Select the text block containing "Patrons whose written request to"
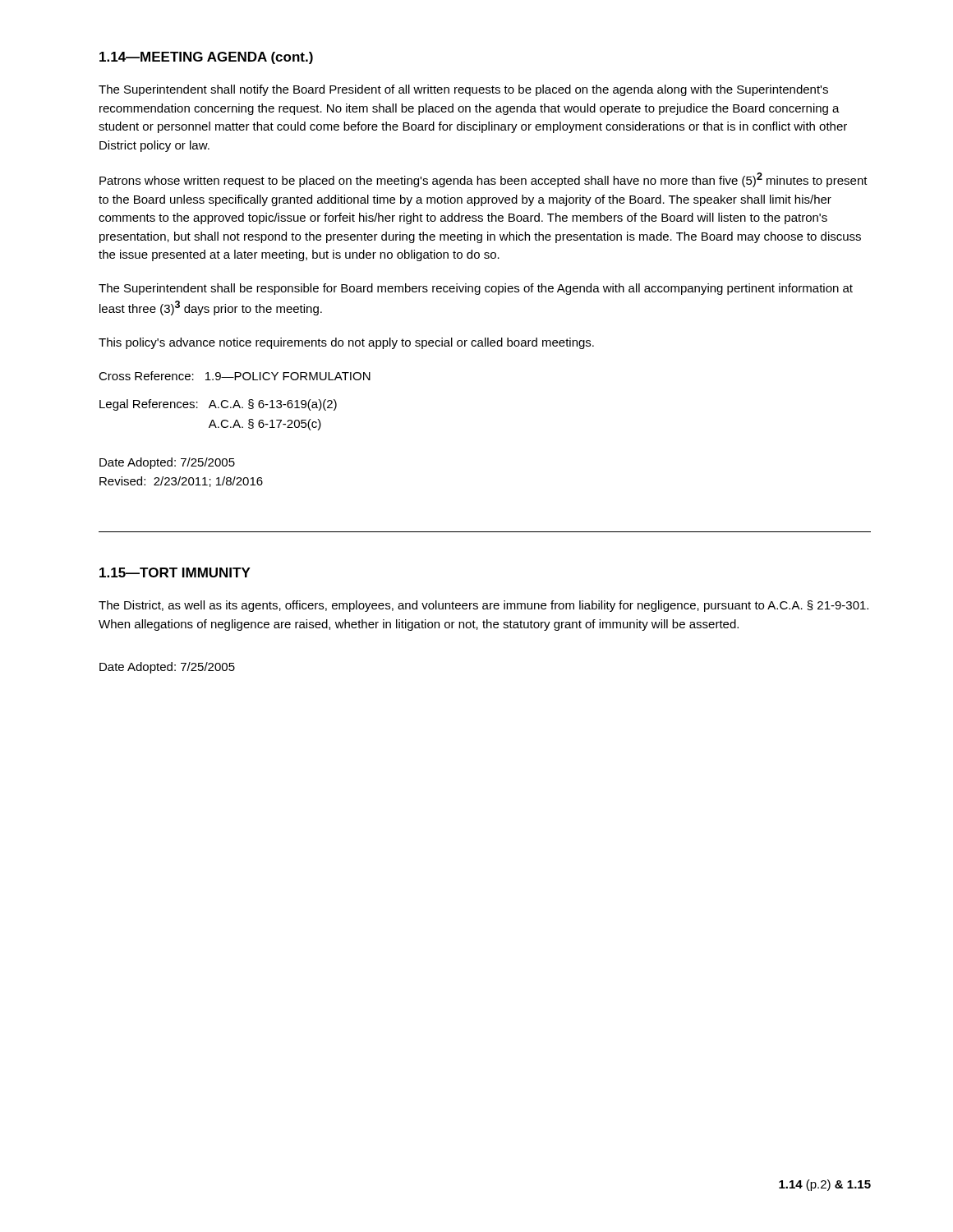This screenshot has height=1232, width=953. click(x=483, y=216)
